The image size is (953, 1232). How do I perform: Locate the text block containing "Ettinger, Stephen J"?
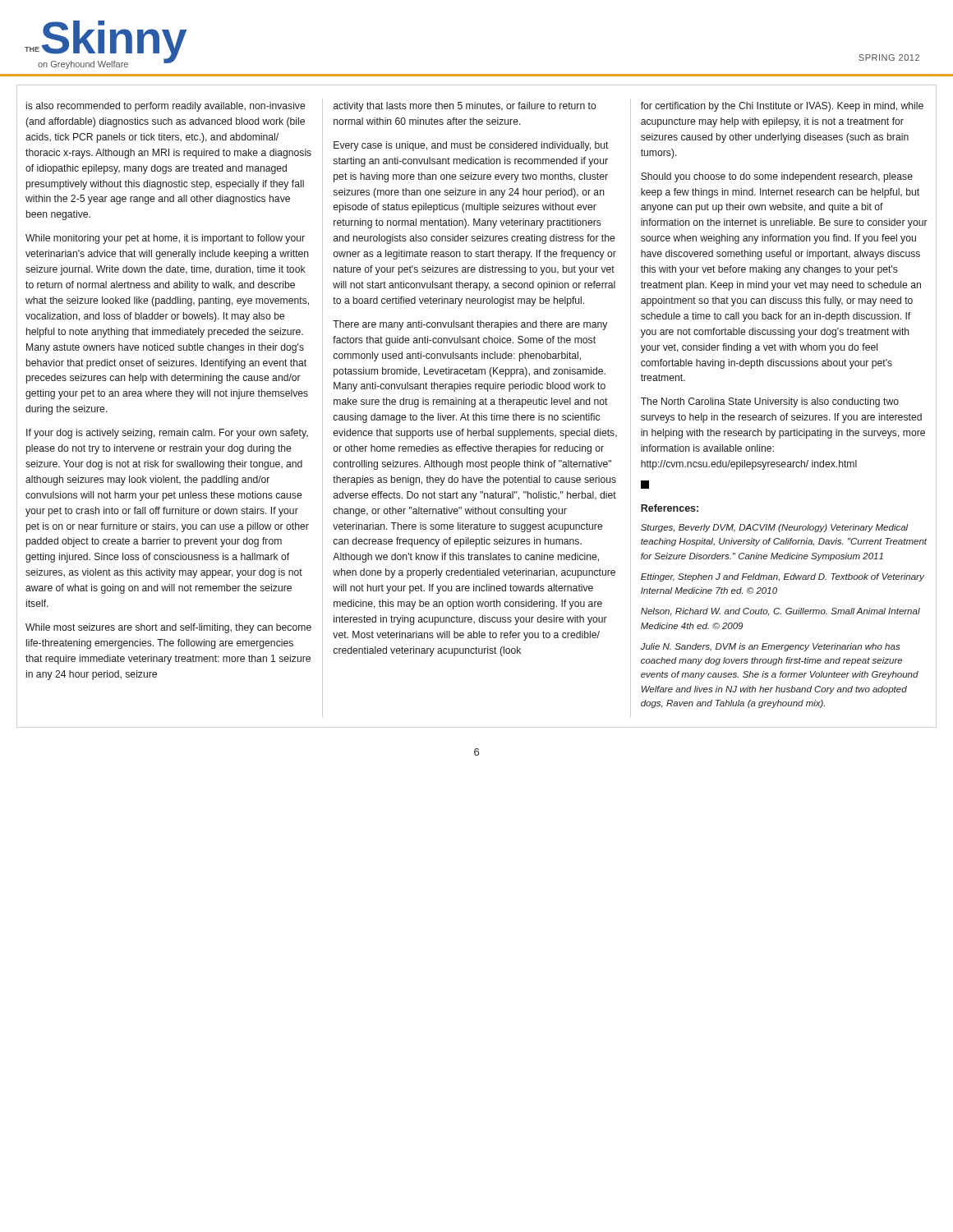point(782,584)
